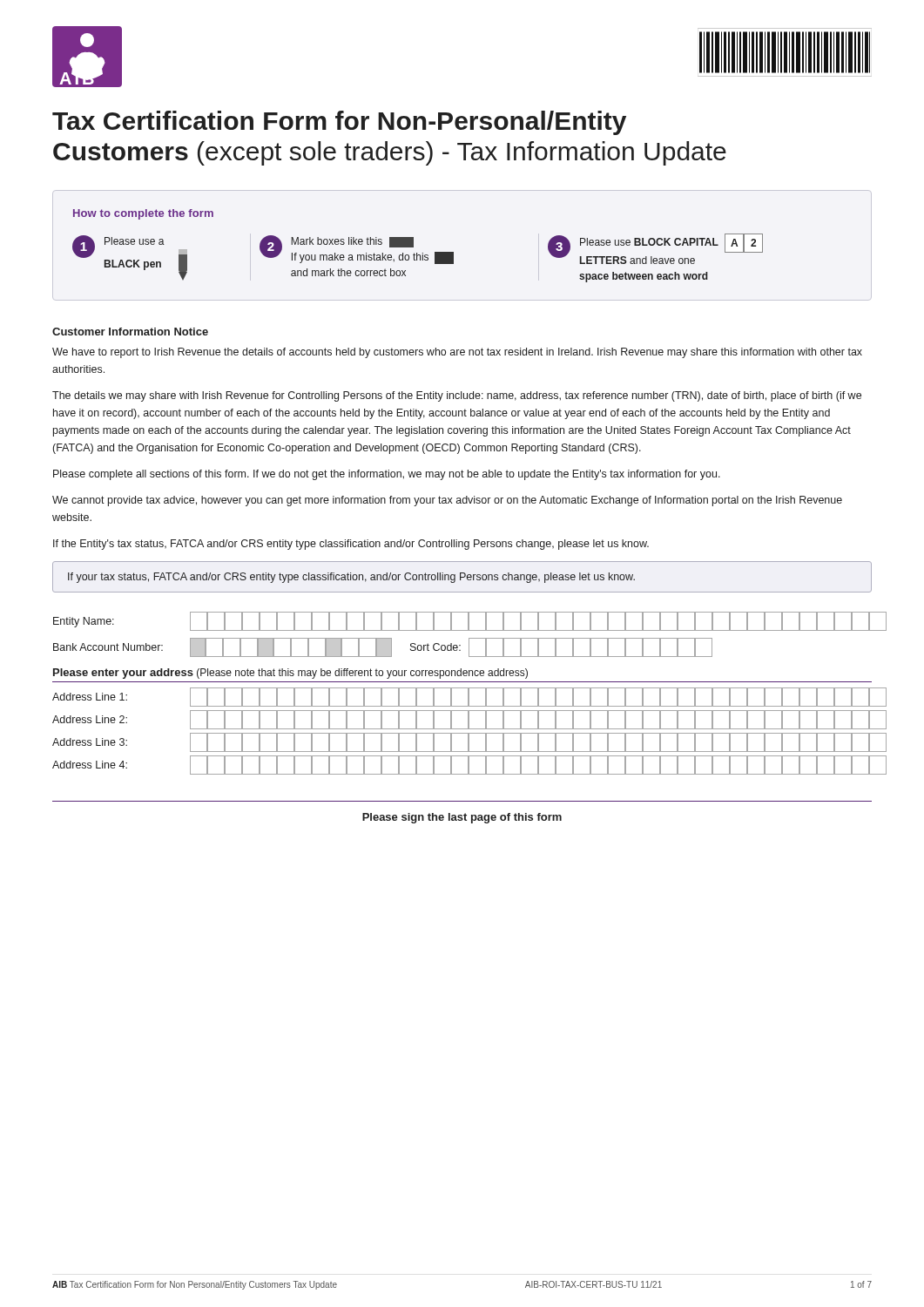Where is the passage that starts "The details we may share with"?
Image resolution: width=924 pixels, height=1307 pixels.
pyautogui.click(x=457, y=422)
